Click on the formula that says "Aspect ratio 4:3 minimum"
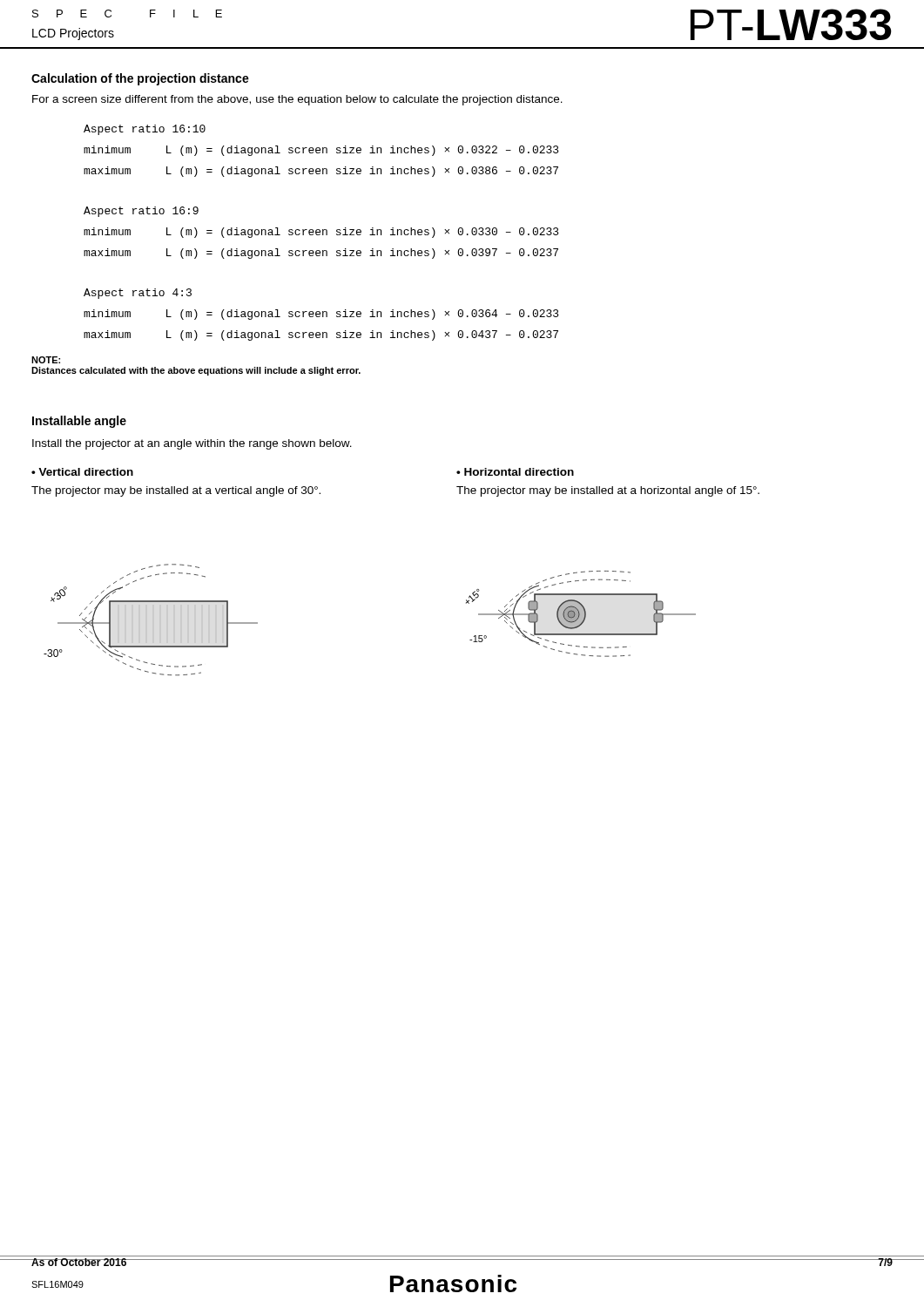The image size is (924, 1307). click(321, 314)
